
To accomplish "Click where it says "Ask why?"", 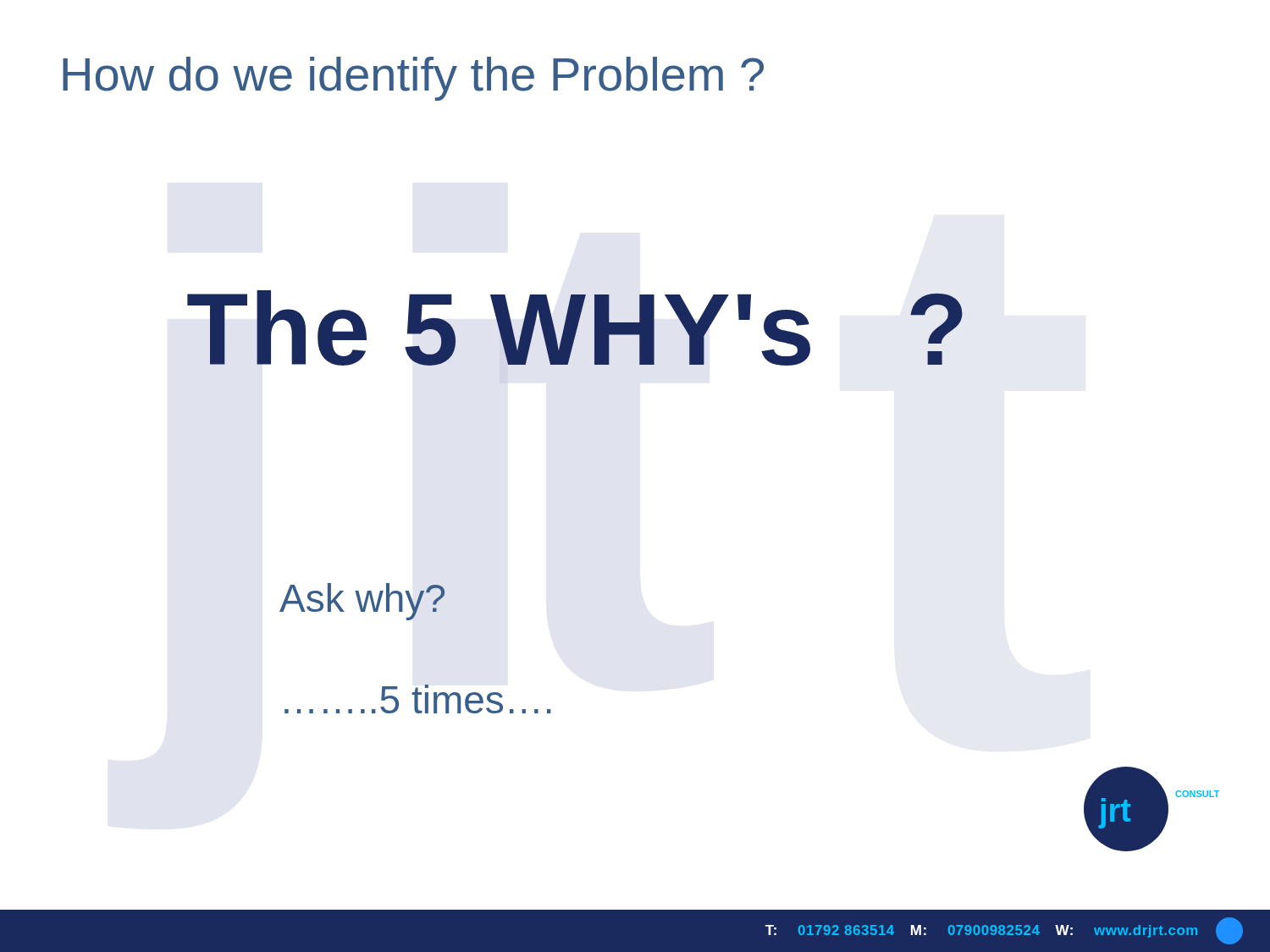I will tap(363, 598).
